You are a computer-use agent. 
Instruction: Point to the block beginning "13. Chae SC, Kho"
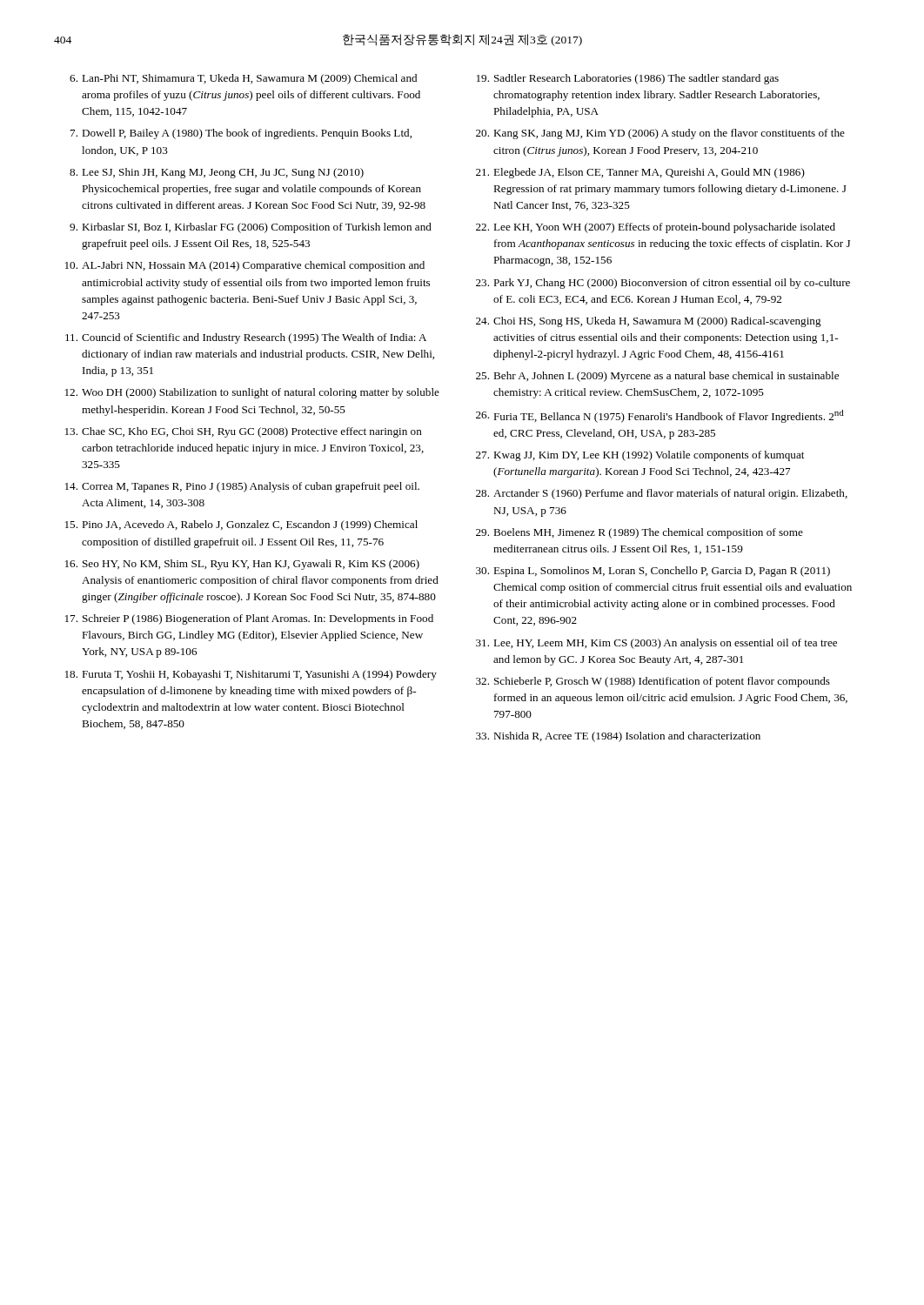coord(248,448)
